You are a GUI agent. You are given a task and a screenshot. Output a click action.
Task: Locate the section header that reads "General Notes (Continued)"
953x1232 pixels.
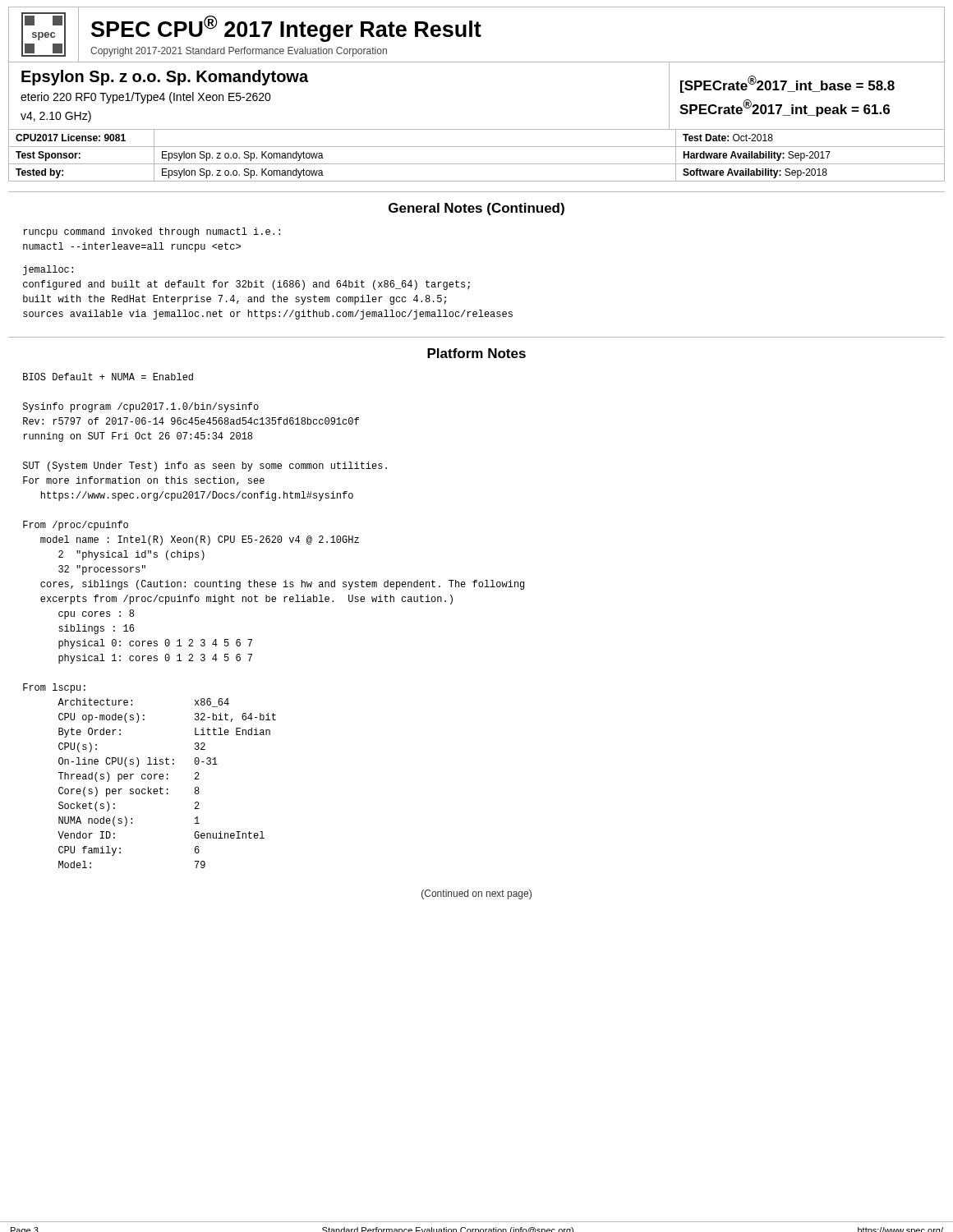click(x=476, y=208)
